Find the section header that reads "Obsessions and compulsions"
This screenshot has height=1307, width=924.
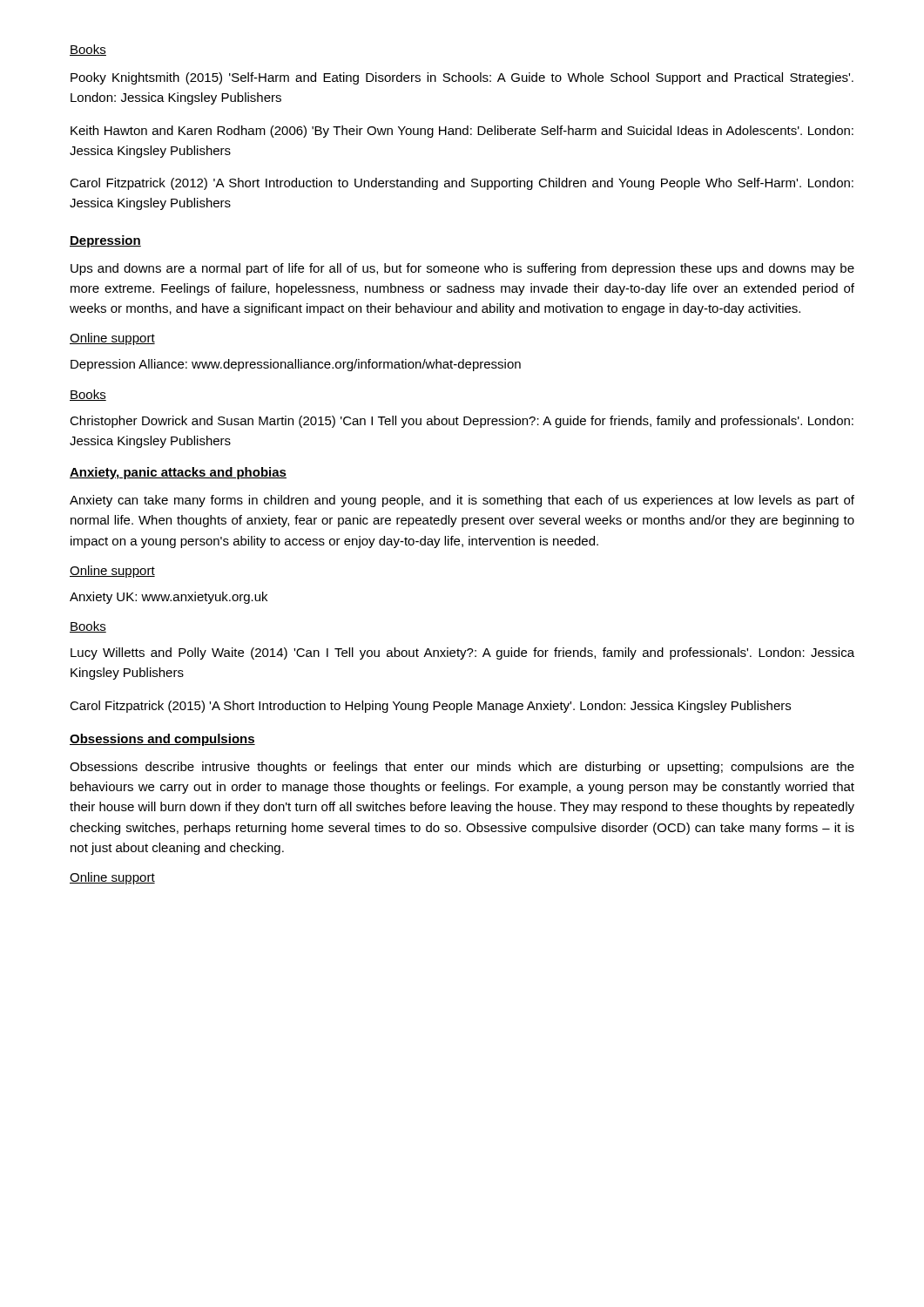click(162, 738)
